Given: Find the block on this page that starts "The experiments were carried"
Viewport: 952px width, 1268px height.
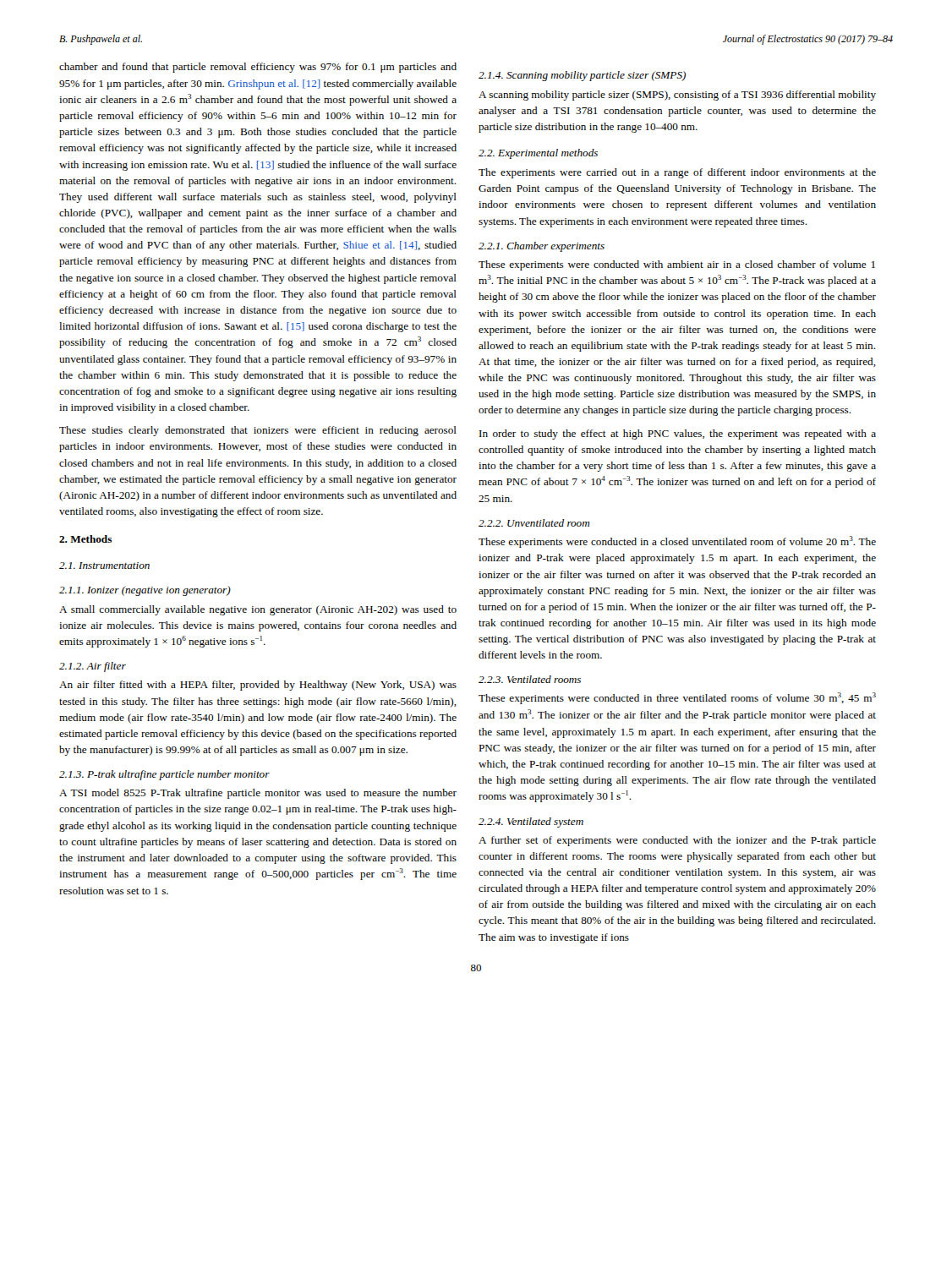Looking at the screenshot, I should 677,196.
